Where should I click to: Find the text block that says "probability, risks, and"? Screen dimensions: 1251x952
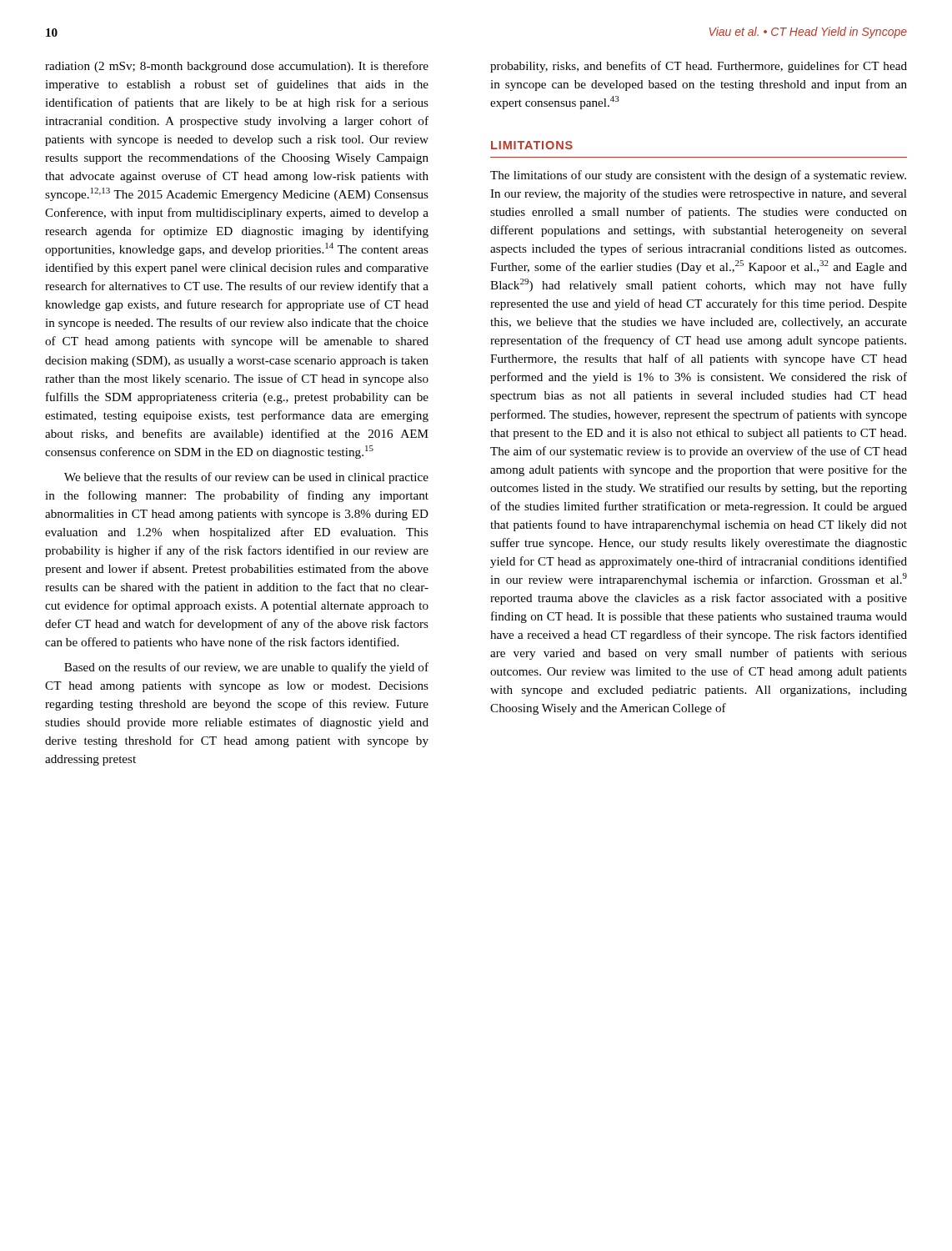tap(699, 84)
